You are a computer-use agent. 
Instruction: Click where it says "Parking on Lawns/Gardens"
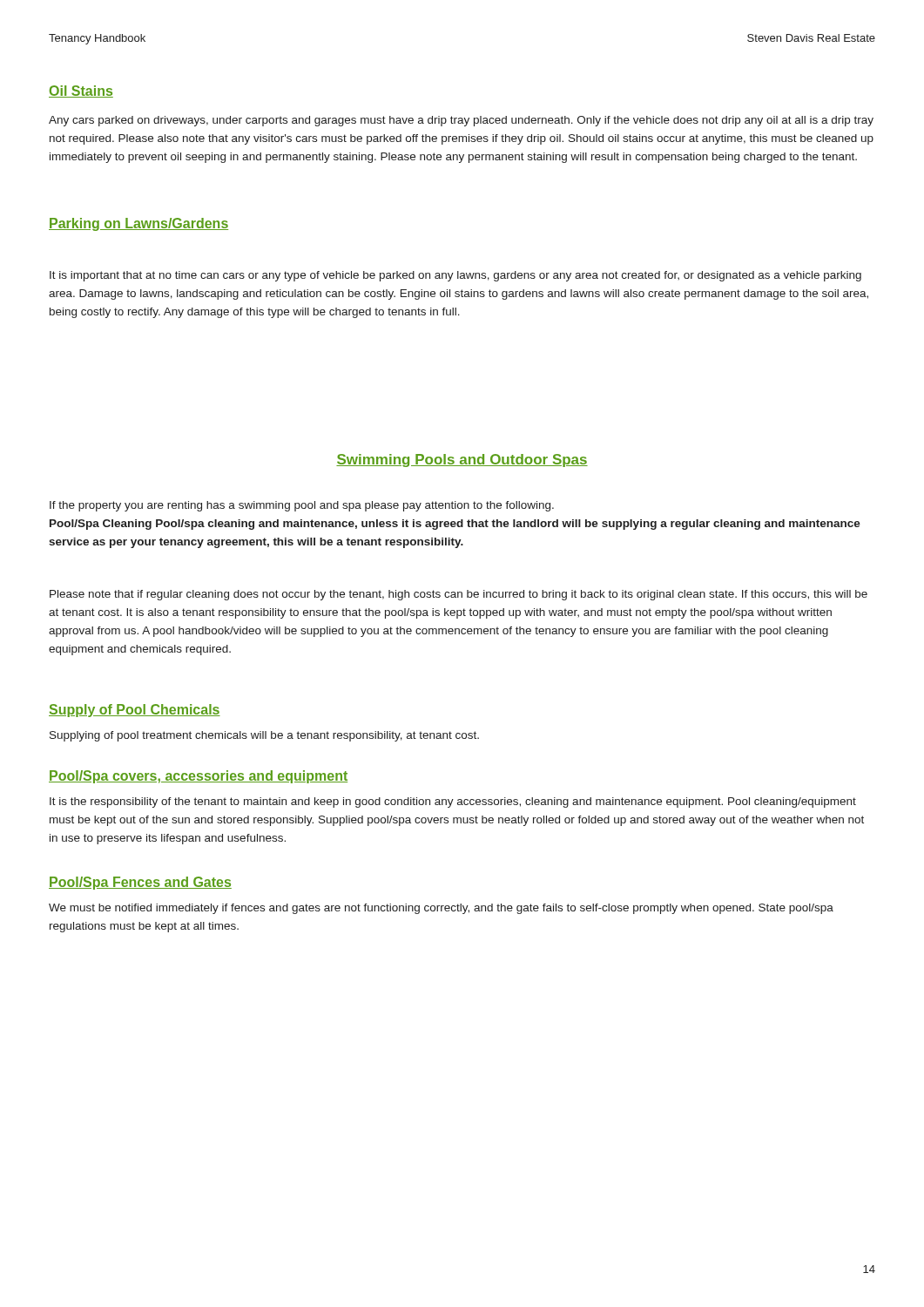pyautogui.click(x=139, y=223)
